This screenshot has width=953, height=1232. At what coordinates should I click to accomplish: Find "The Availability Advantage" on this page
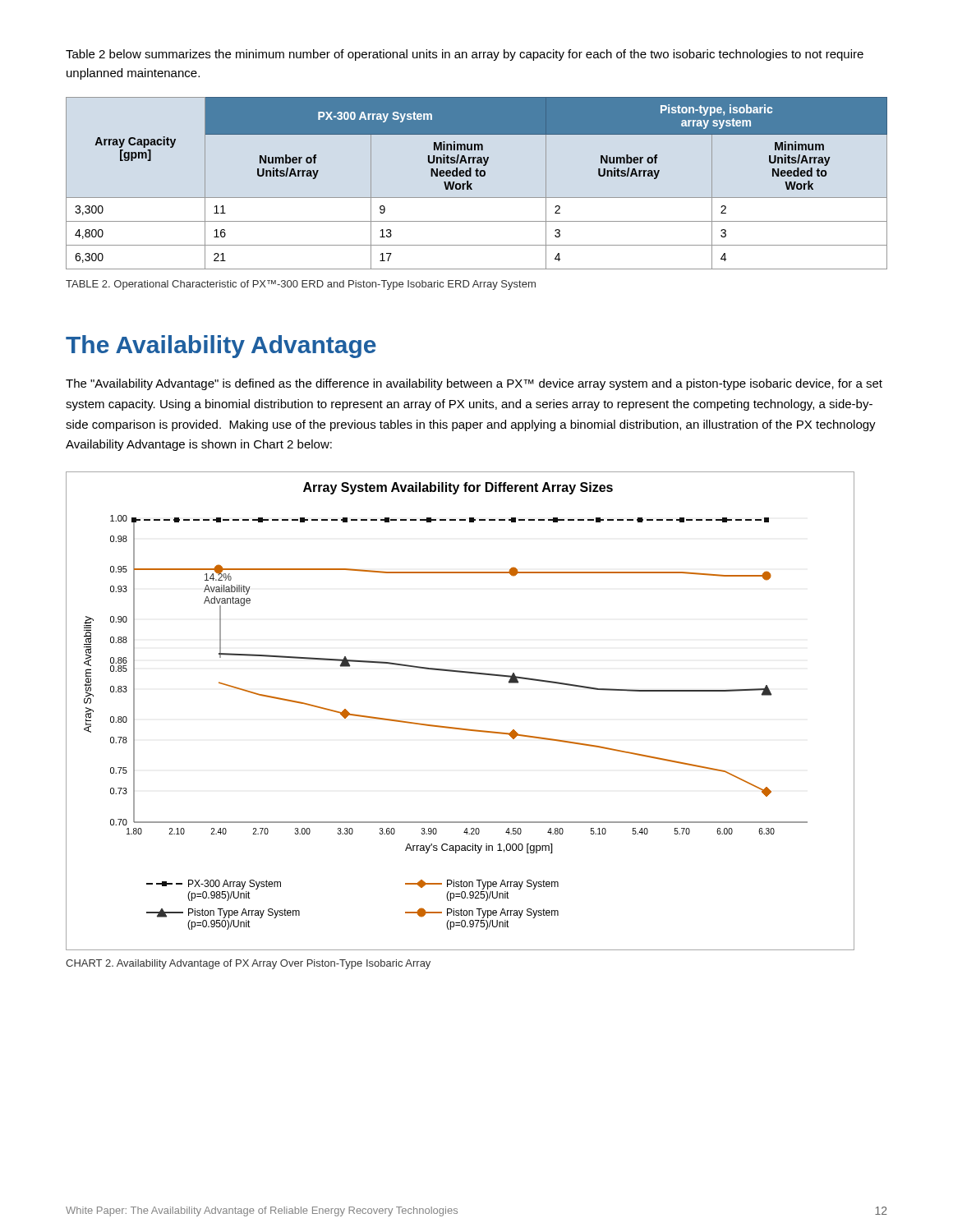click(221, 347)
